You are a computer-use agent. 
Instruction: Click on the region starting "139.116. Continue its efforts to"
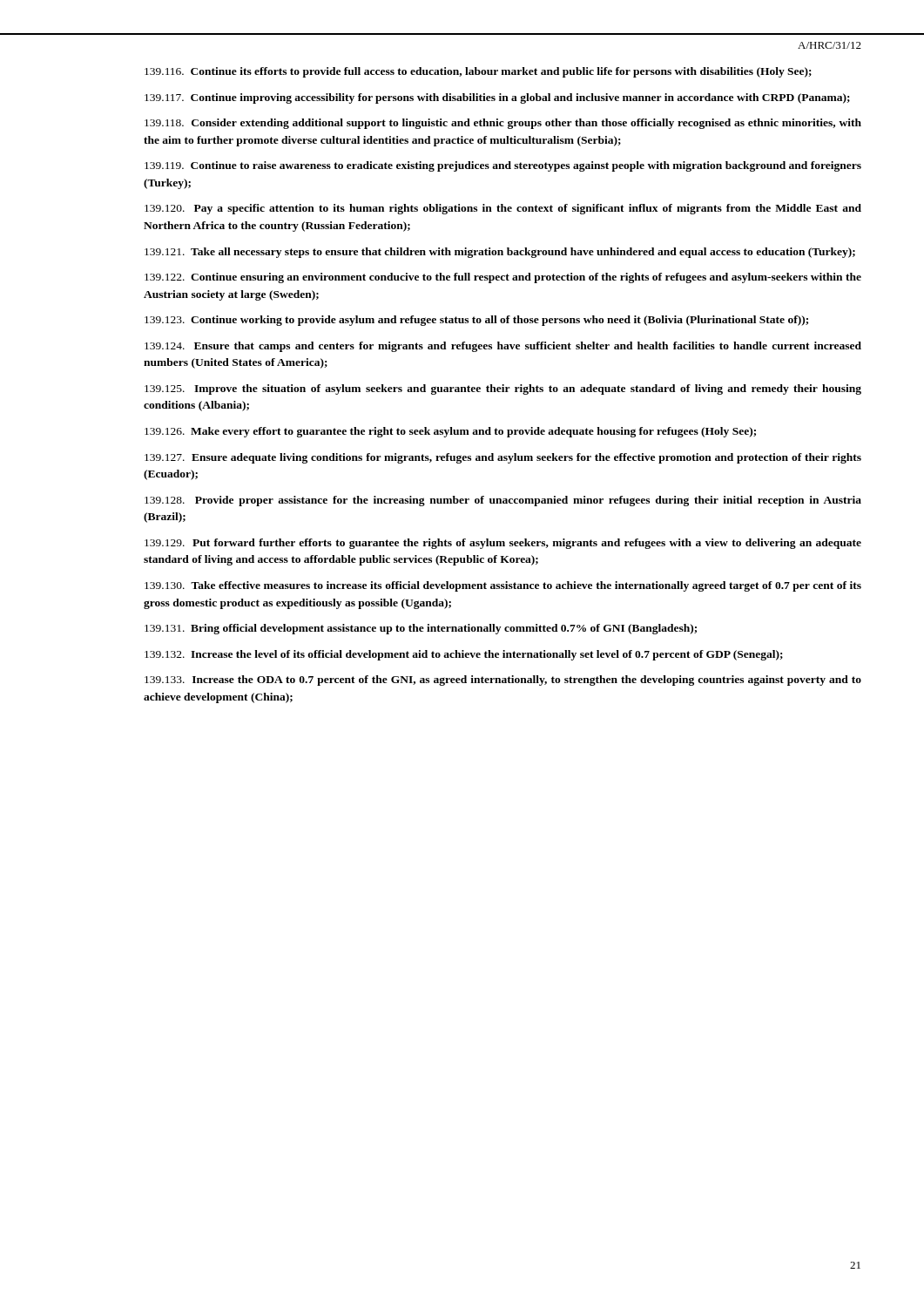point(502,71)
